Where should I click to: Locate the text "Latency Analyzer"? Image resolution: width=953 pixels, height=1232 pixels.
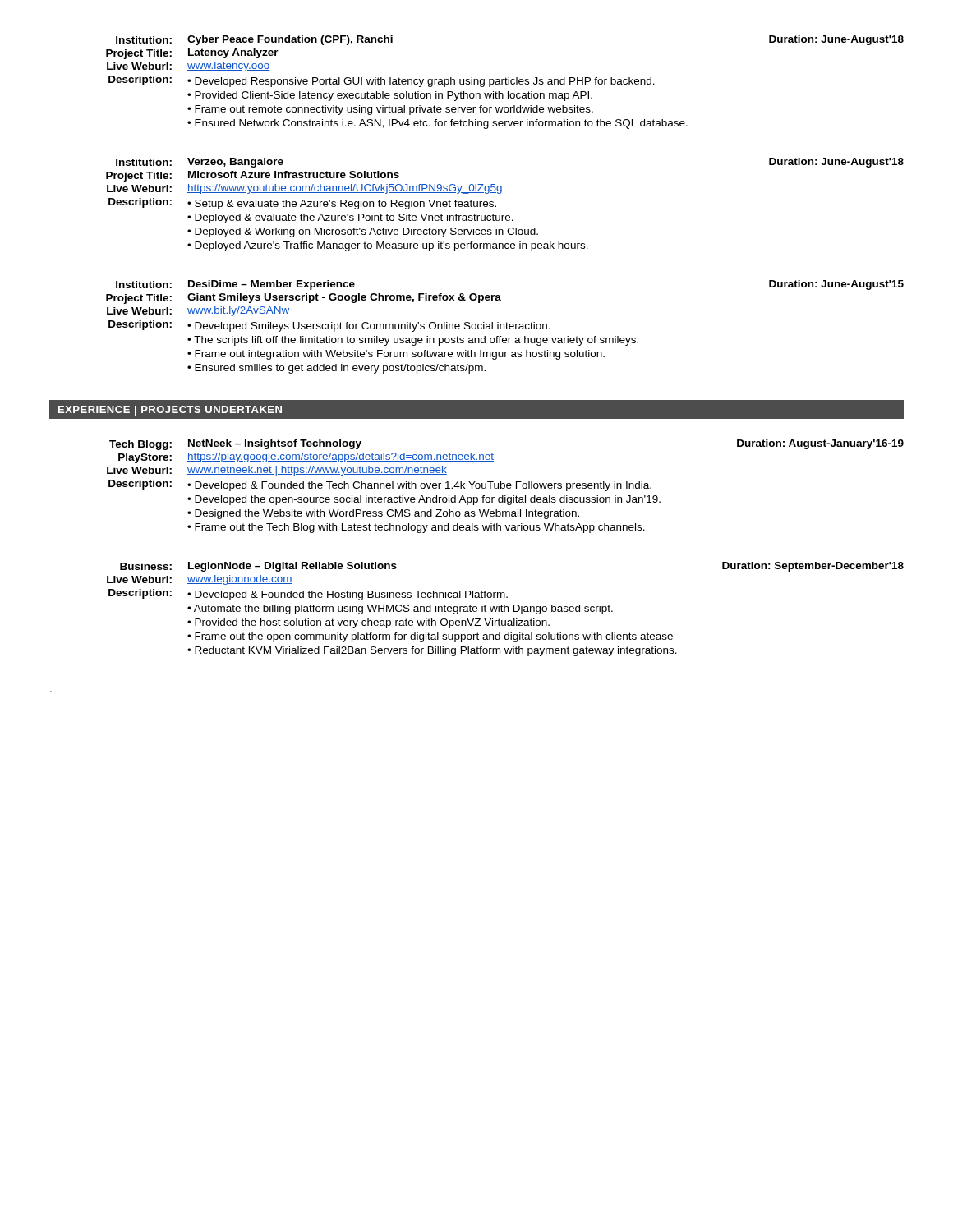[233, 52]
